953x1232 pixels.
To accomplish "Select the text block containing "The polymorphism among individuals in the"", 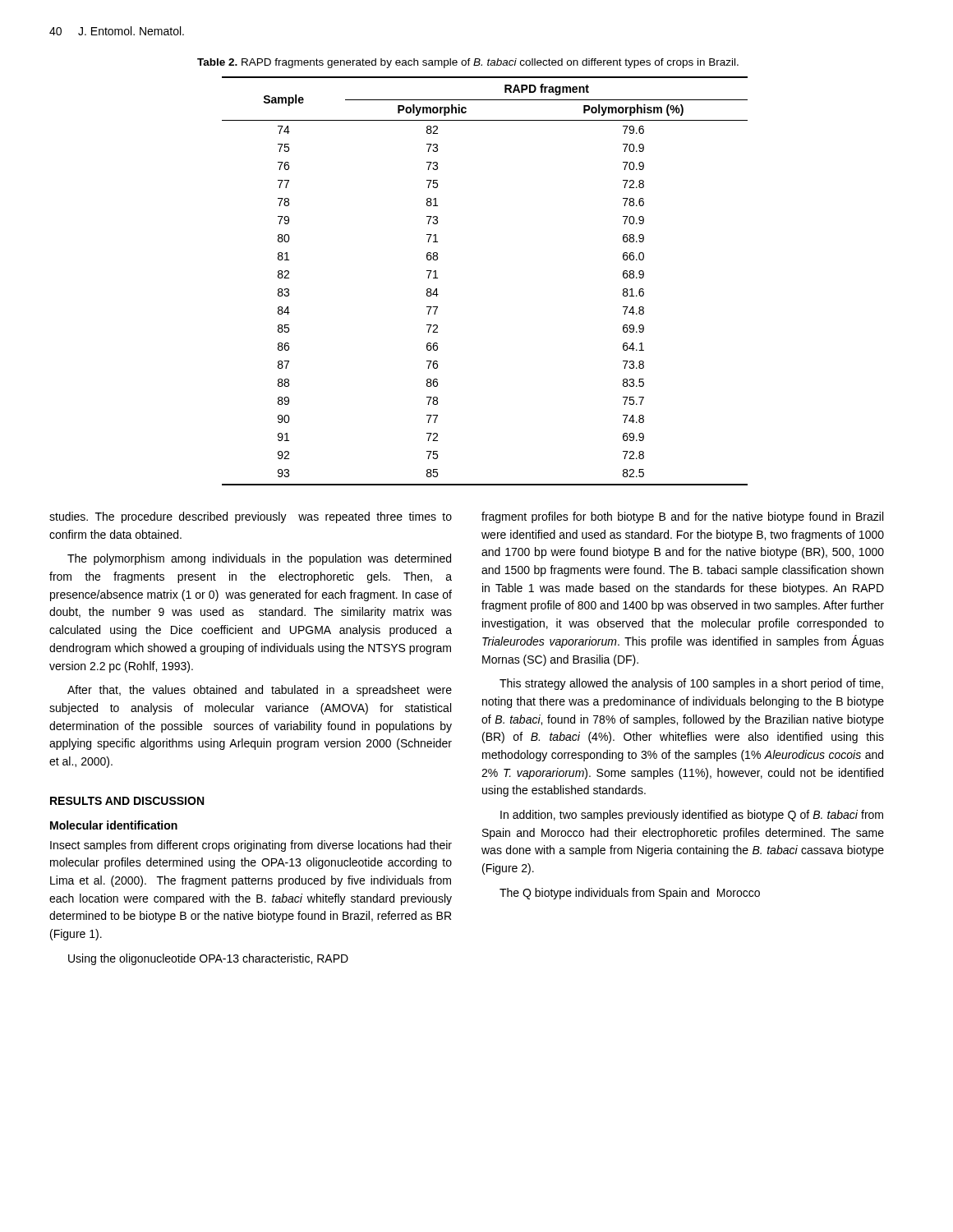I will click(251, 612).
